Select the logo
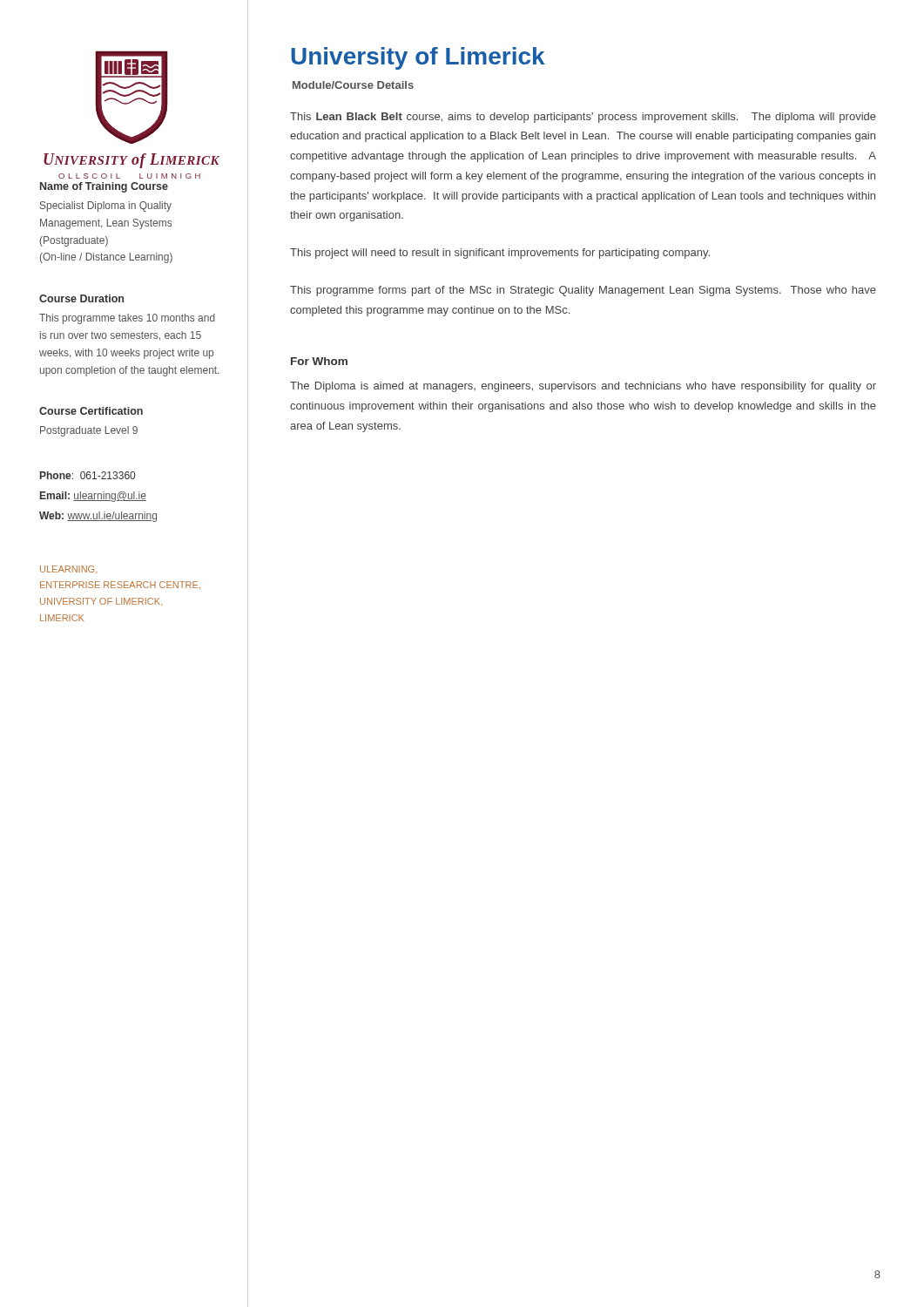Screen dimensions: 1307x924 tap(131, 112)
